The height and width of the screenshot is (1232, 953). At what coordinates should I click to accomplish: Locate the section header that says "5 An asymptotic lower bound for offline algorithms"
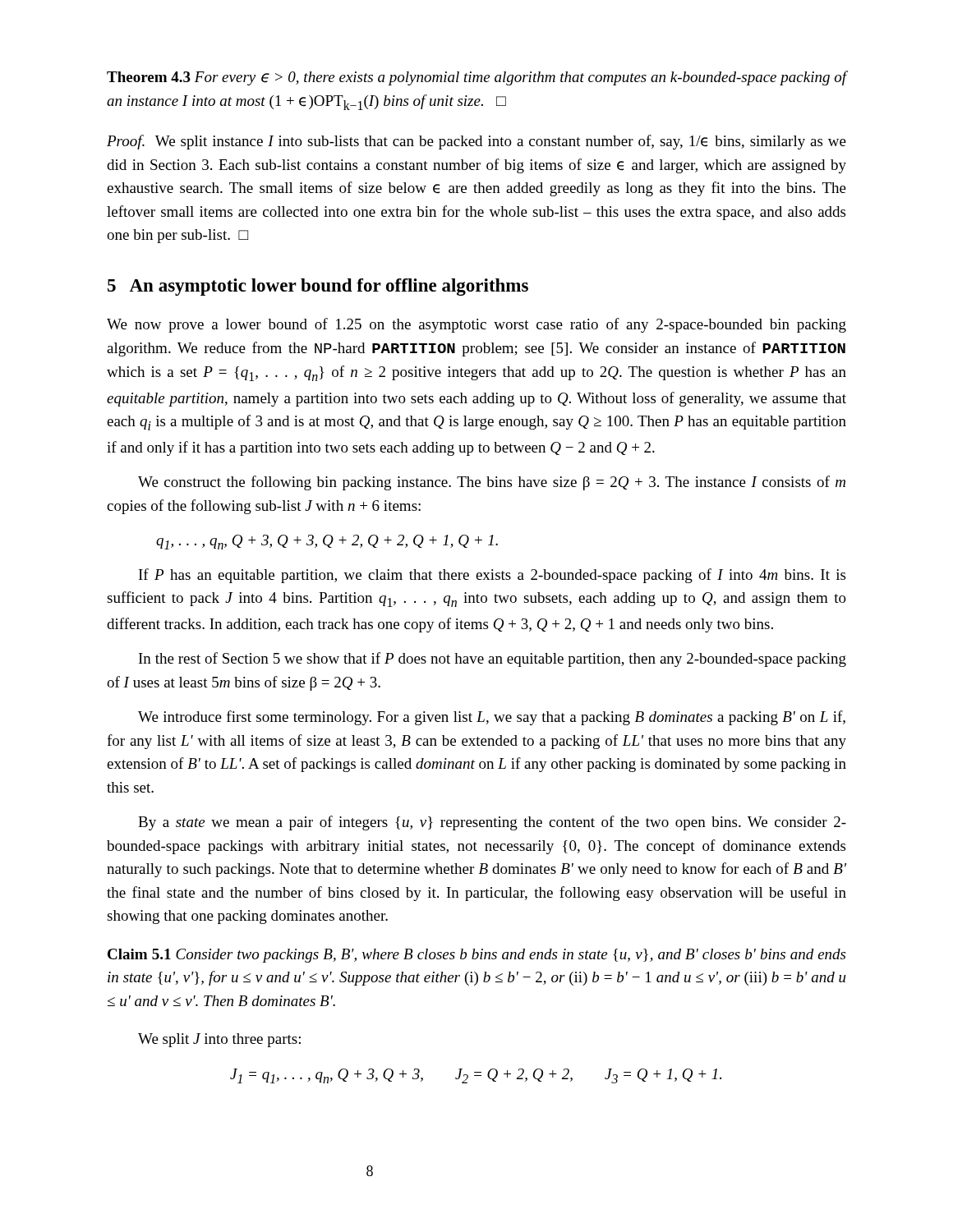(x=318, y=285)
